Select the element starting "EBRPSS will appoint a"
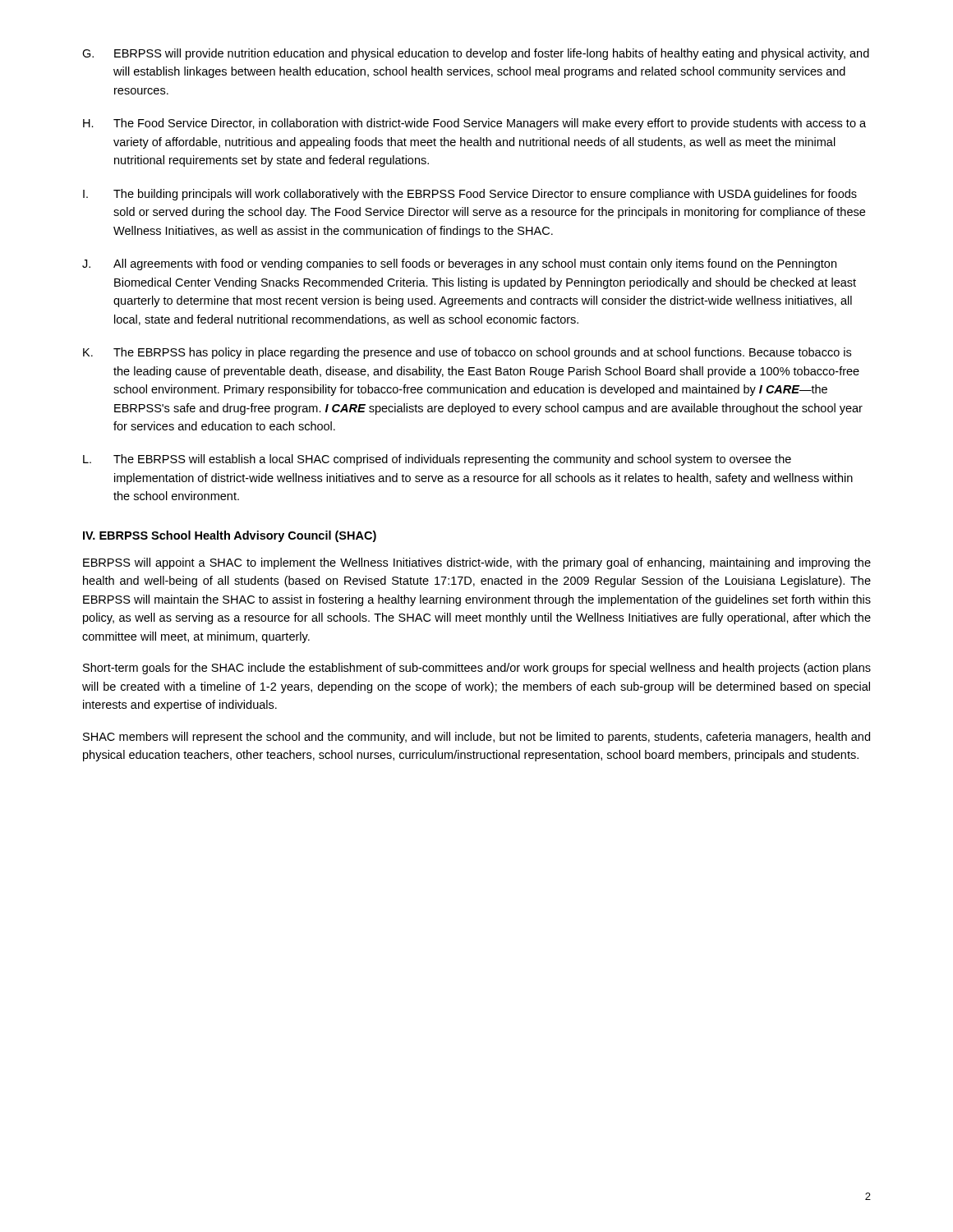The width and height of the screenshot is (953, 1232). tap(476, 599)
